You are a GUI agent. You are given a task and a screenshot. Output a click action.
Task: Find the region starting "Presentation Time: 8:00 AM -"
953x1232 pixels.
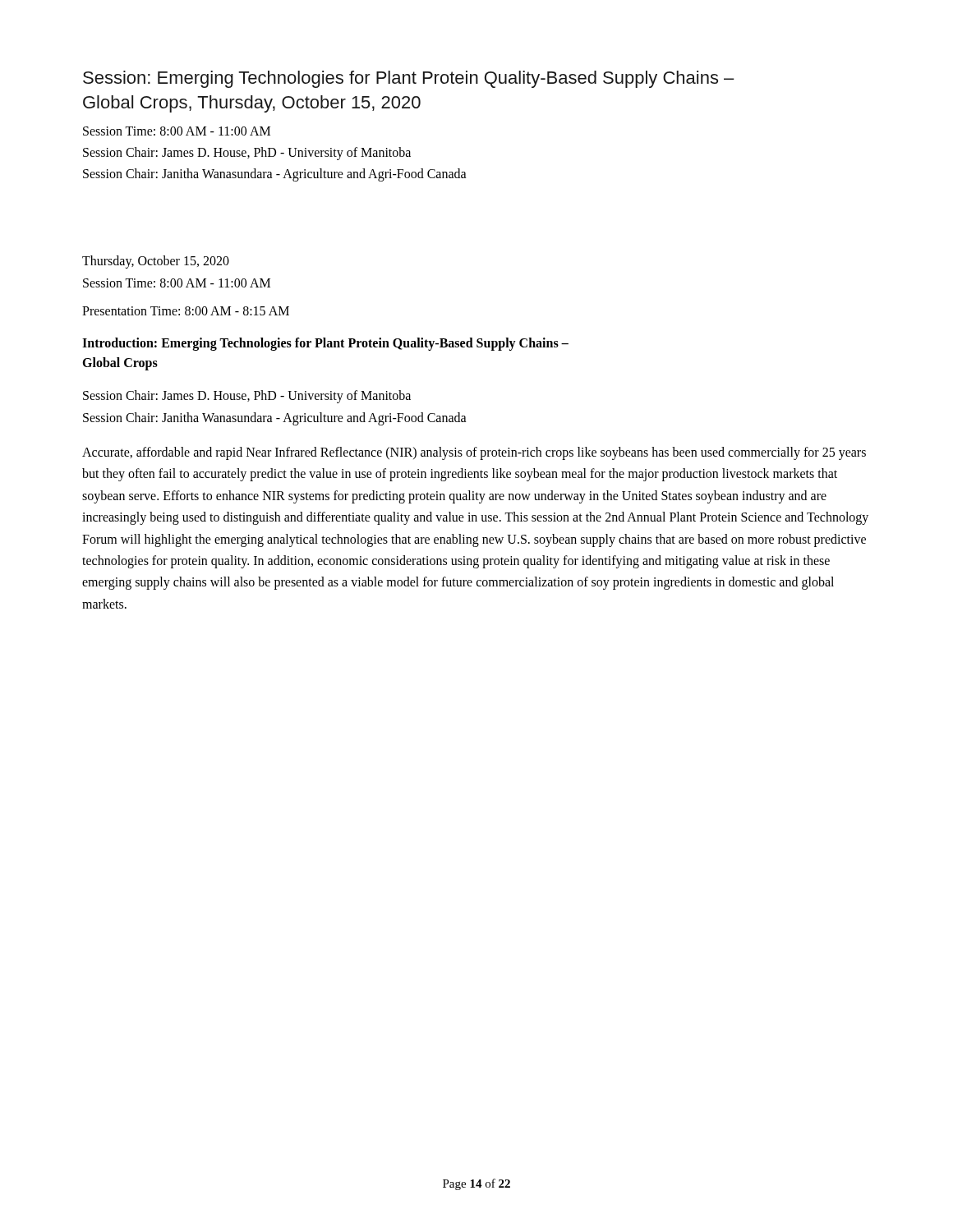coord(186,311)
